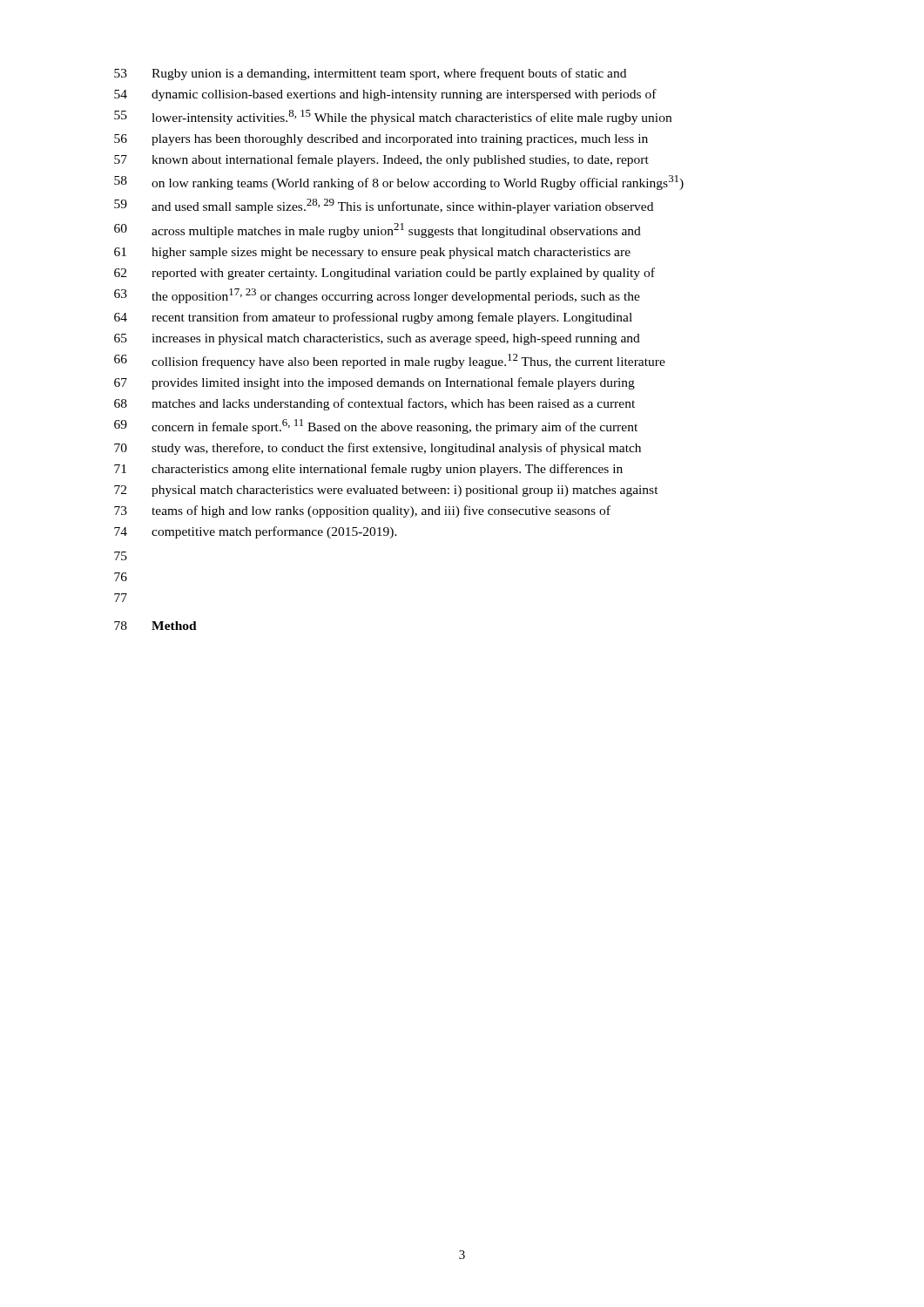Click on the text block that says "61 higher sample sizes might"
Viewport: 924px width, 1307px height.
(x=462, y=252)
